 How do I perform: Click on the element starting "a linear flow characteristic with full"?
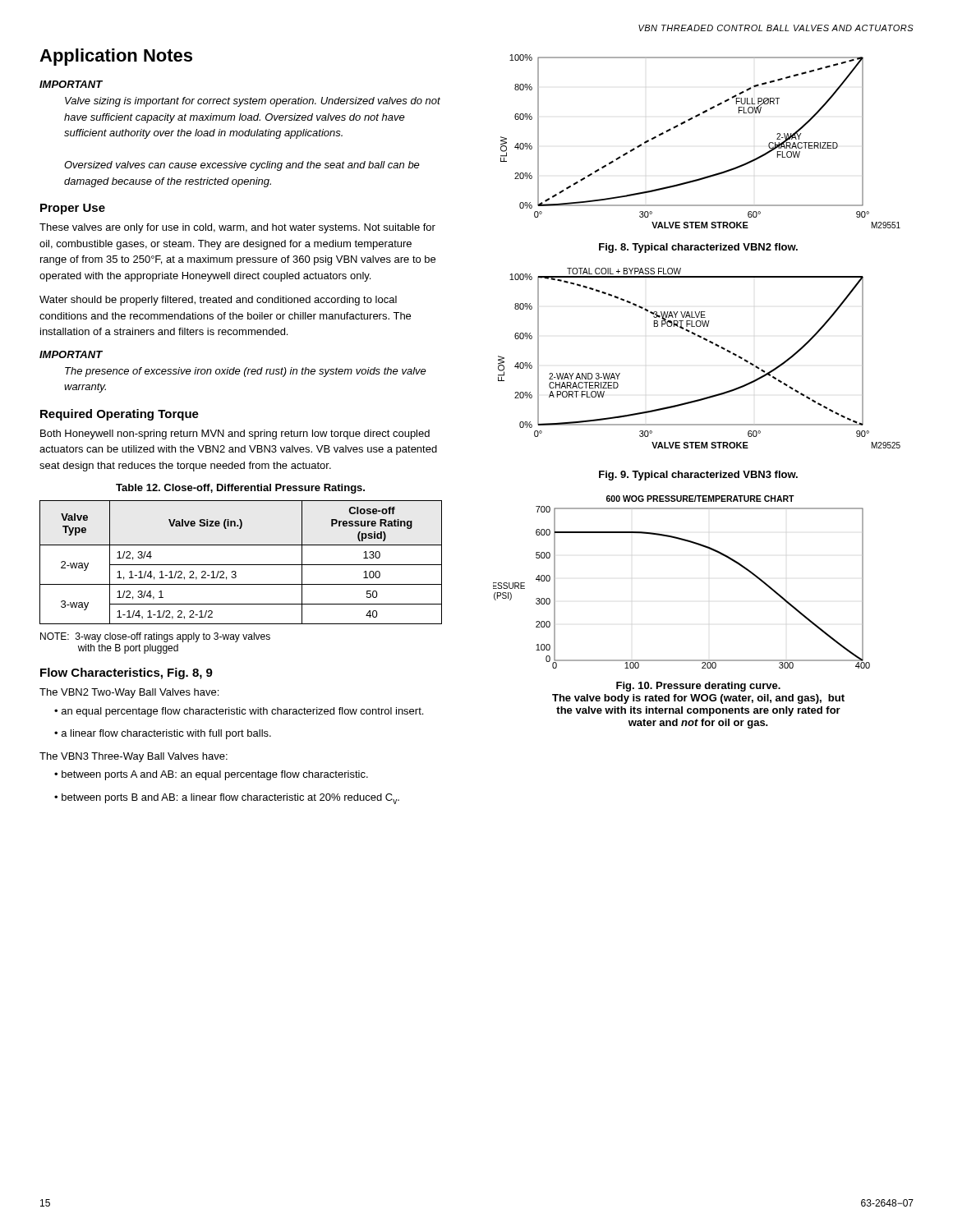coord(248,733)
